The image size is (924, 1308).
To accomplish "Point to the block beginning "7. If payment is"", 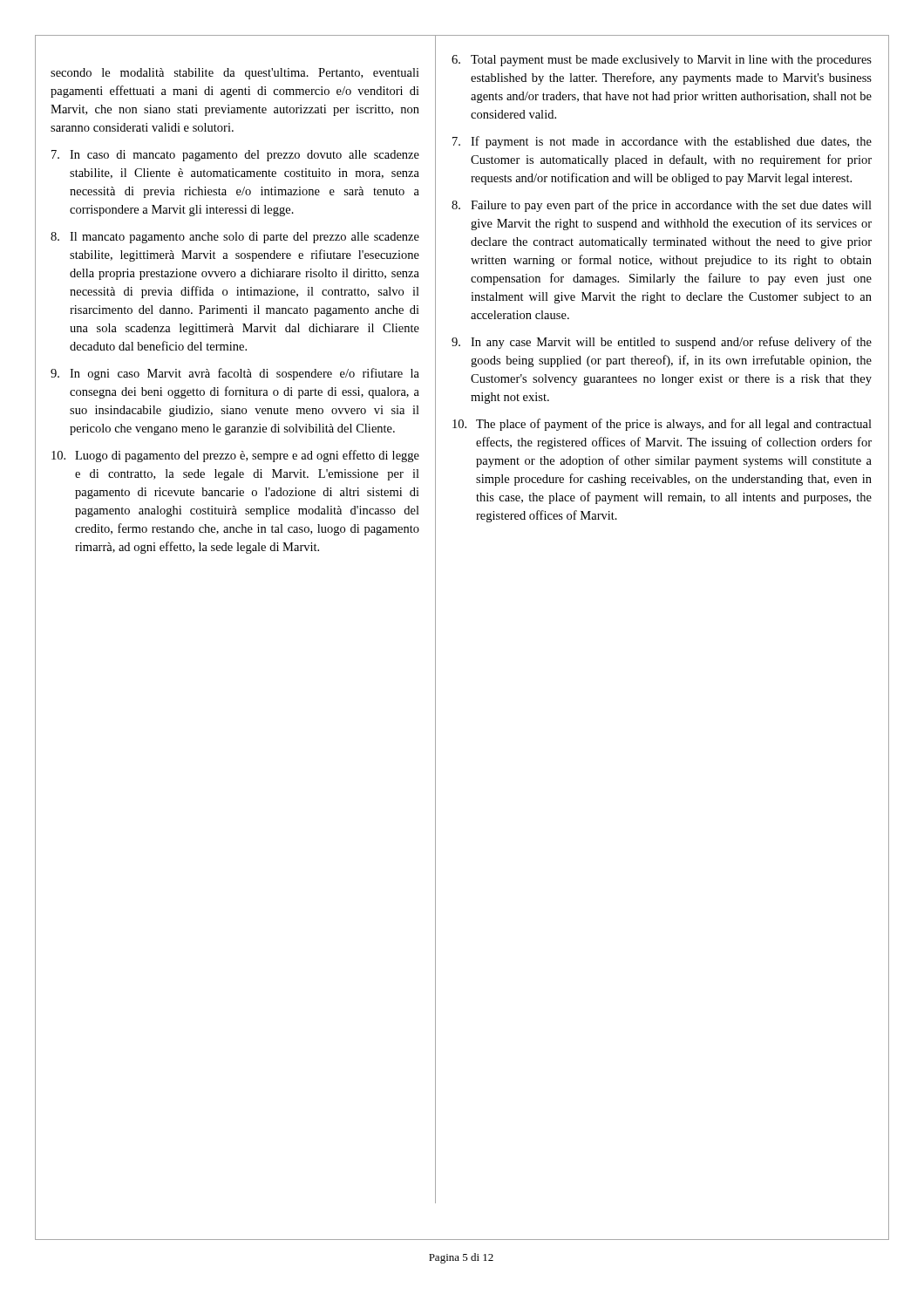I will coord(662,160).
